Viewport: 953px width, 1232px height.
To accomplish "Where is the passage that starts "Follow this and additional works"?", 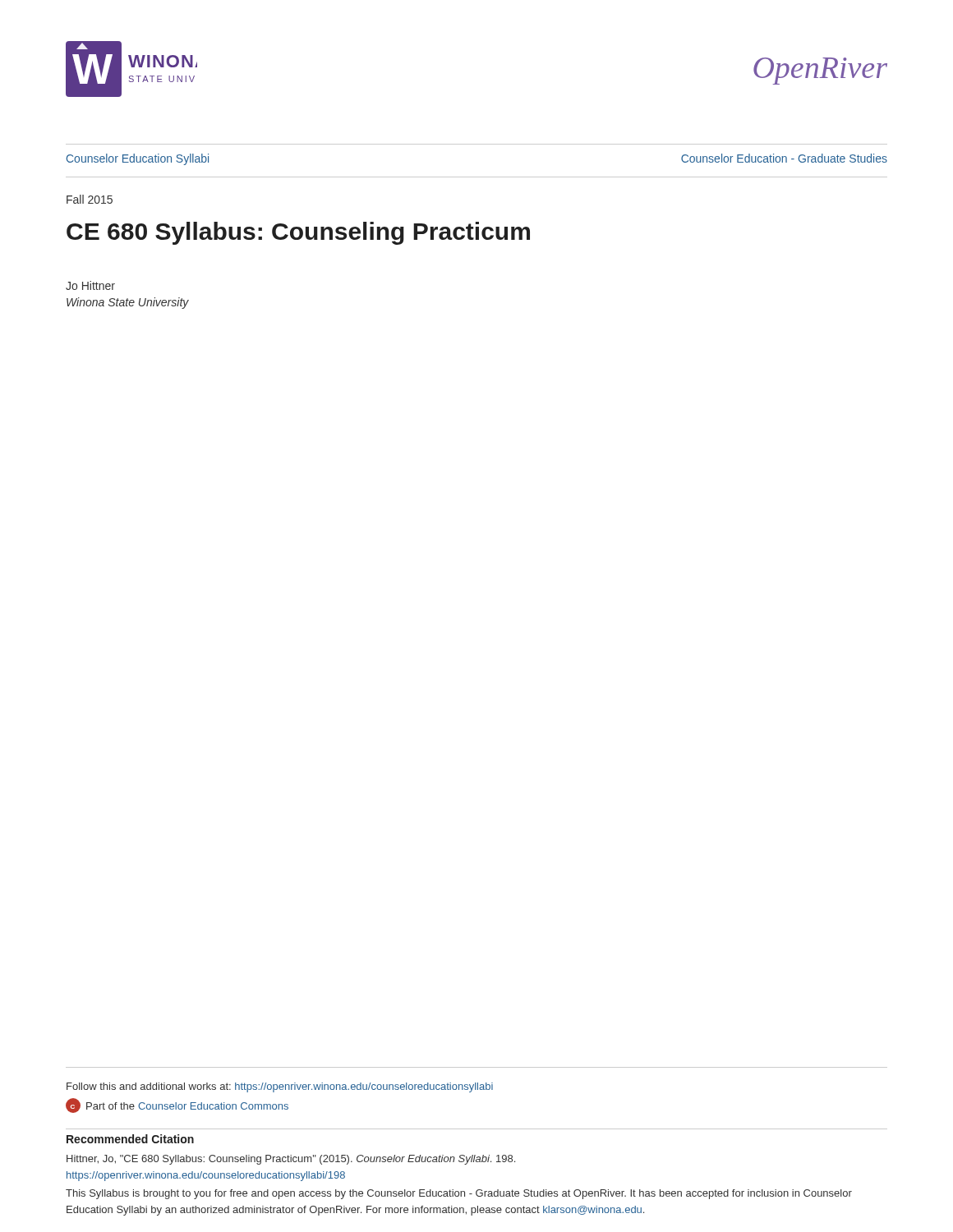I will pos(279,1086).
